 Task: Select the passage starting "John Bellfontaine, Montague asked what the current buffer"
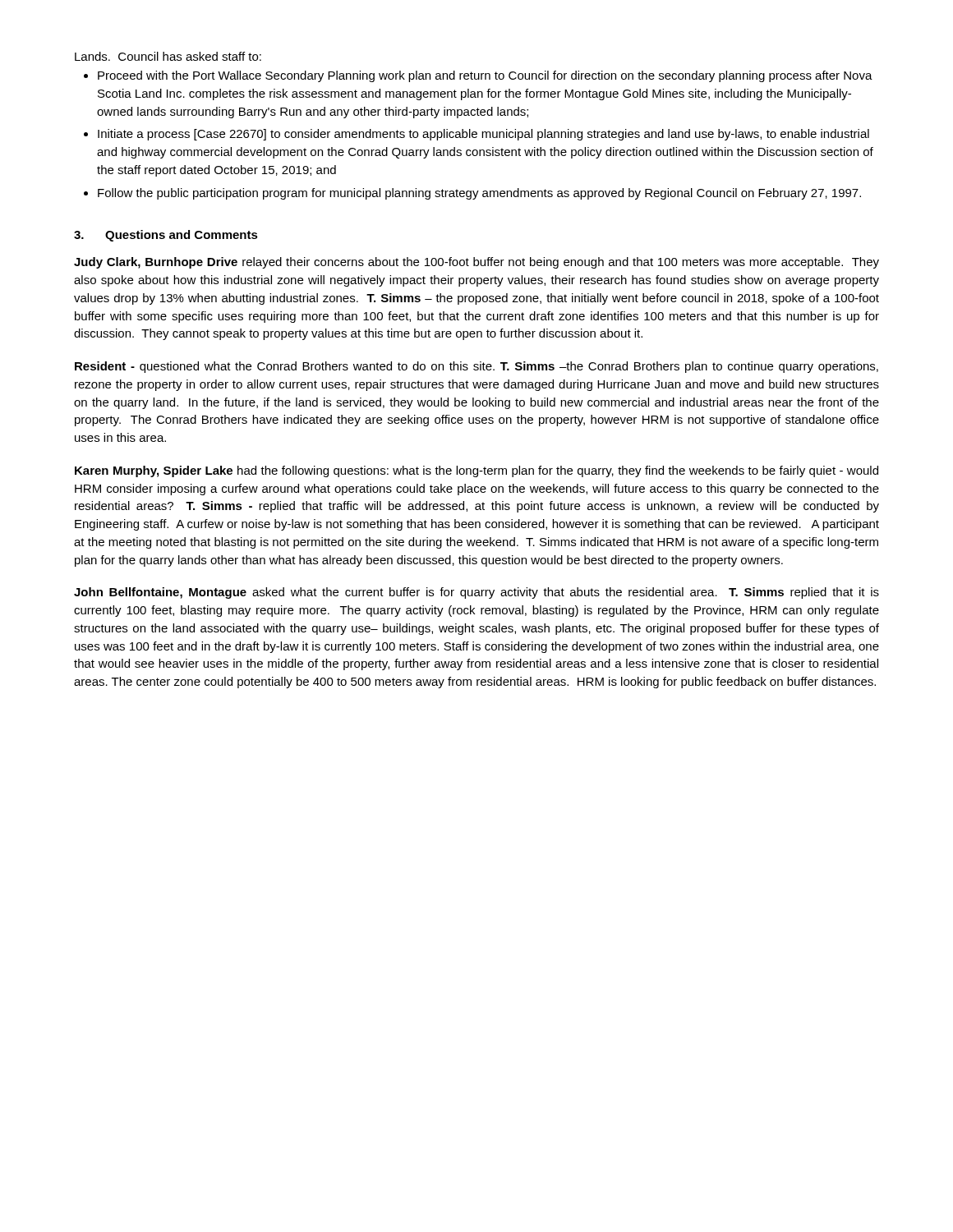pos(476,637)
